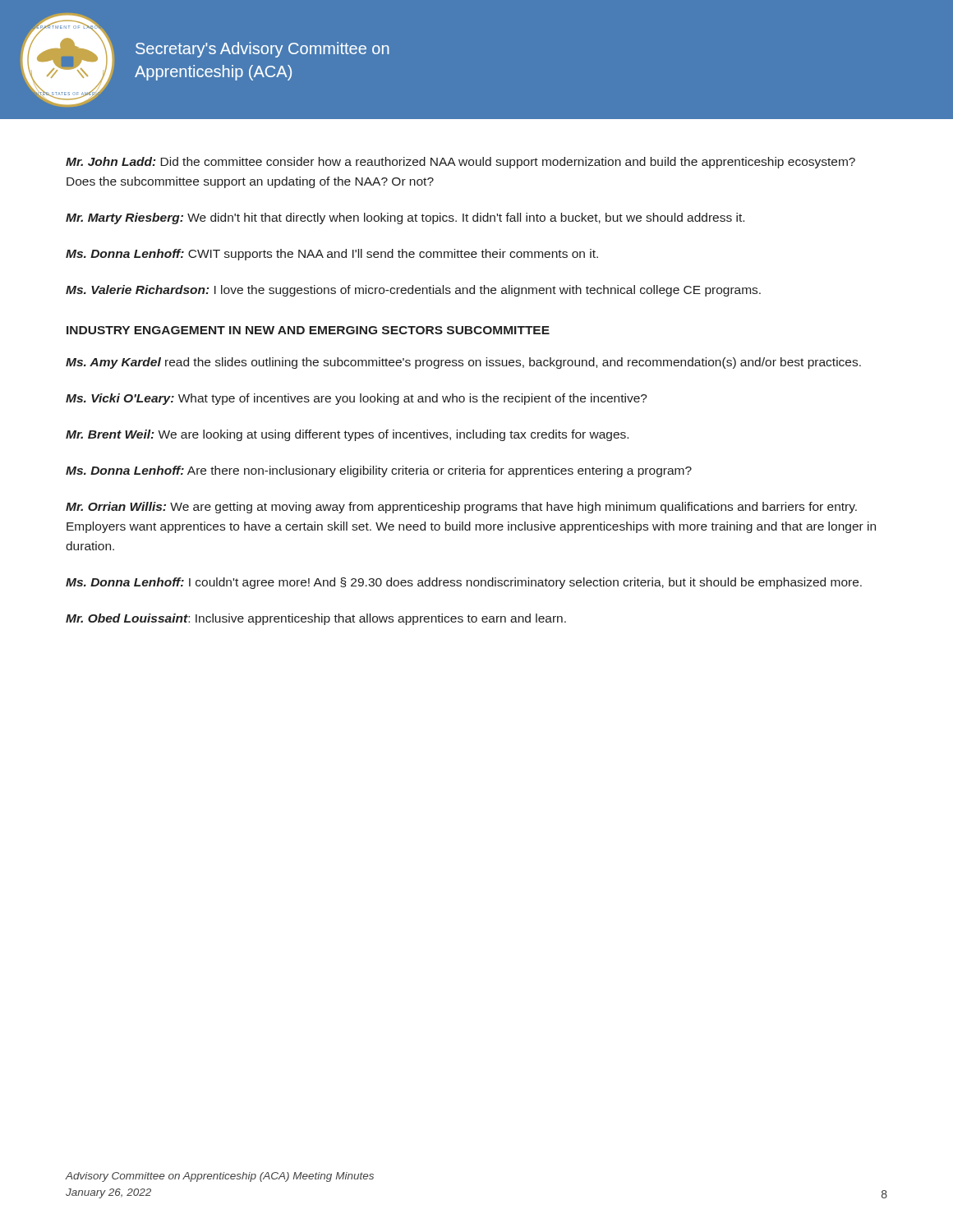Screen dimensions: 1232x953
Task: Point to "INDUSTRY ENGAGEMENT IN NEW AND EMERGING SECTORS SUBCOMMITTEE"
Action: (x=308, y=330)
